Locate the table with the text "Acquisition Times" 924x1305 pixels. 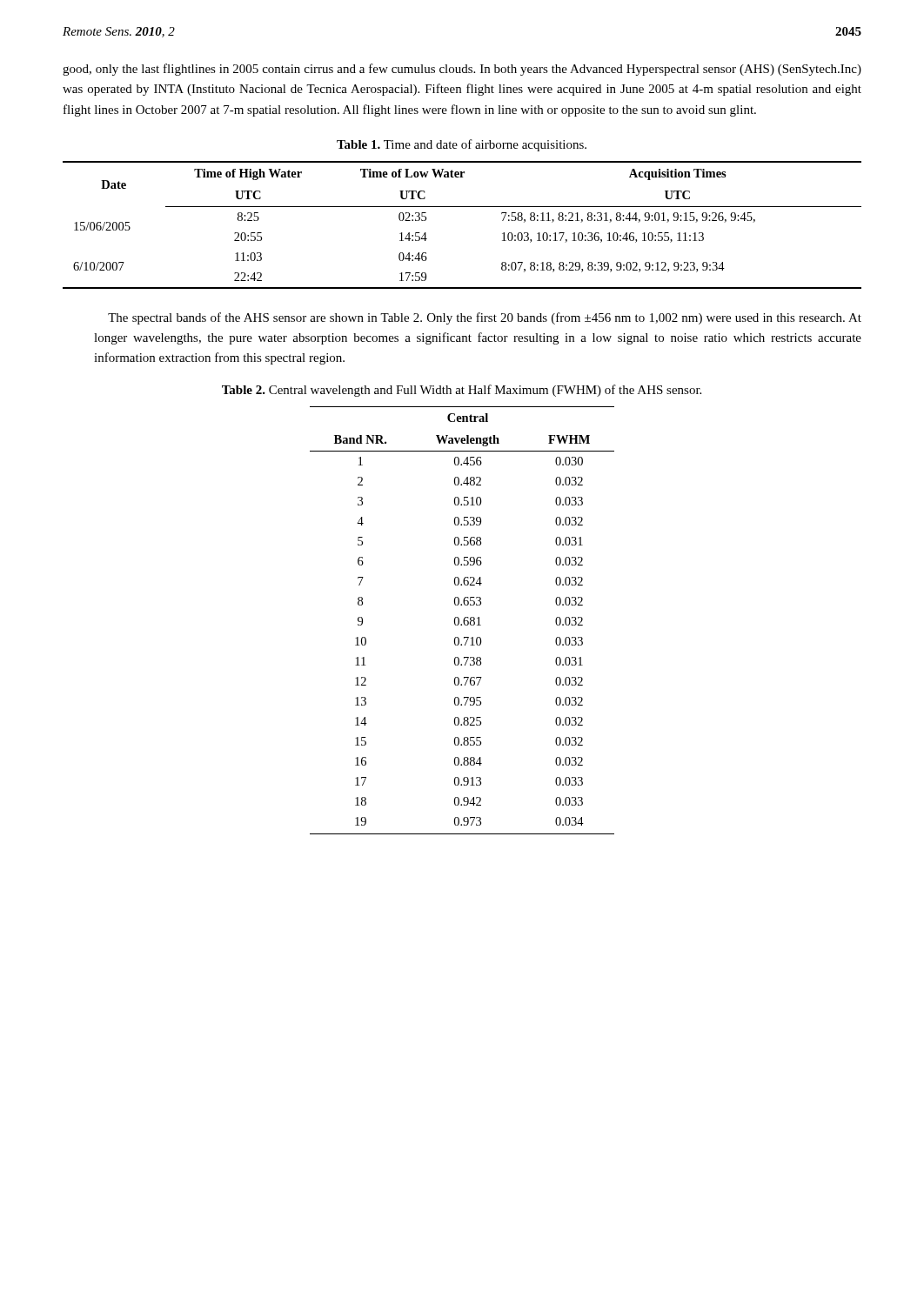pos(462,225)
